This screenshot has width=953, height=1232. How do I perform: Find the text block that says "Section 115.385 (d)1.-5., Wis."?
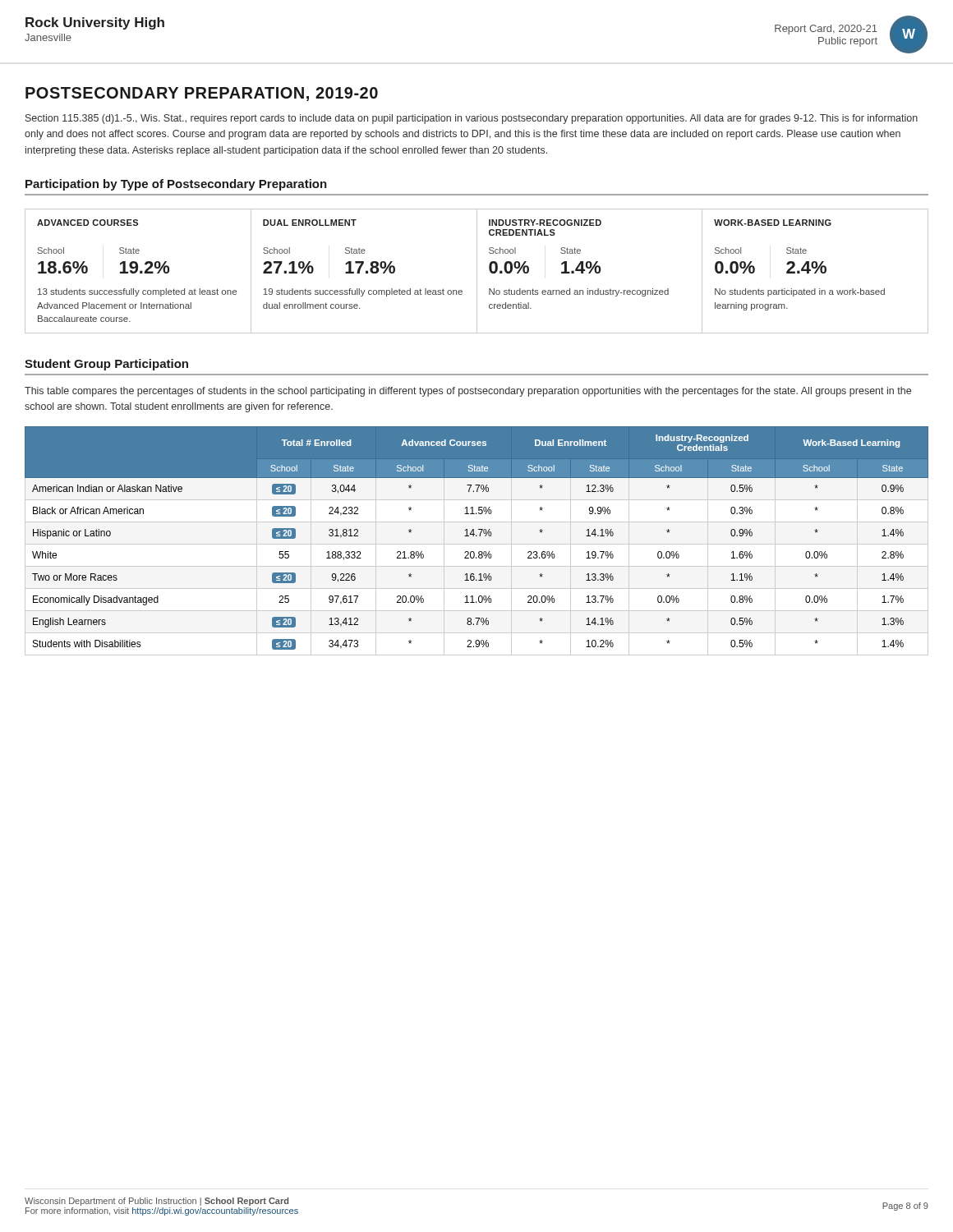pyautogui.click(x=471, y=134)
